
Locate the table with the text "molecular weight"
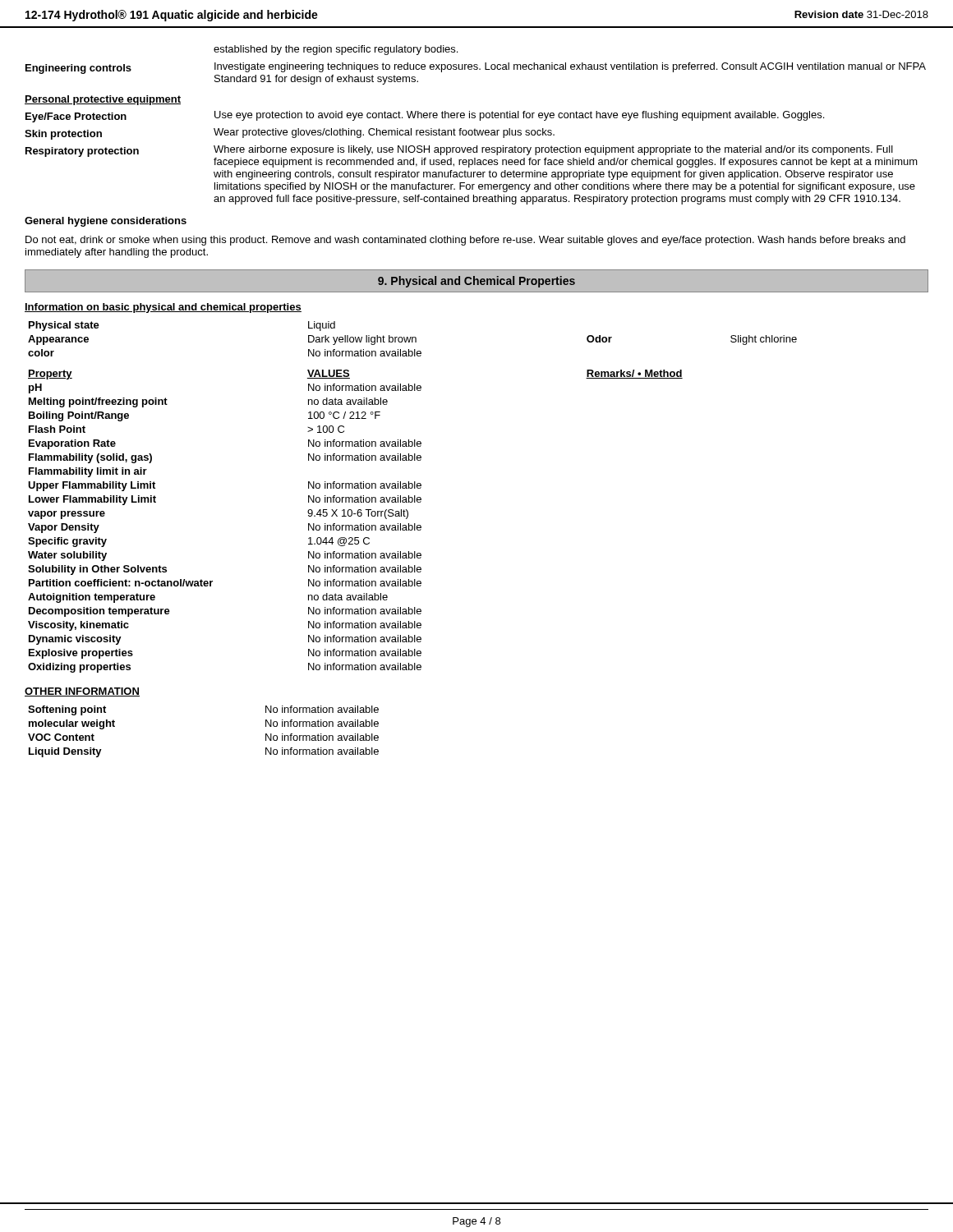coord(476,730)
